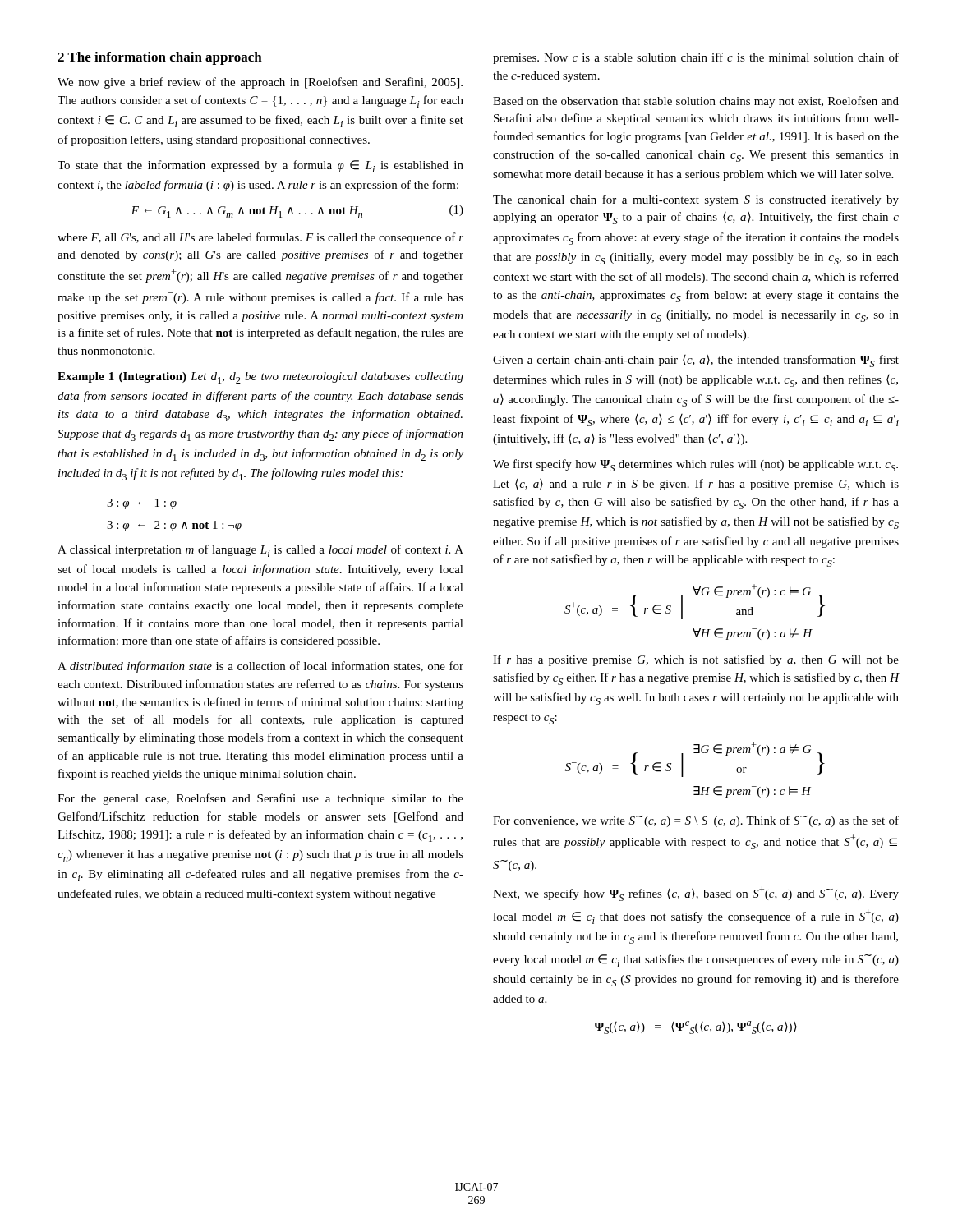Where is the passage that starts "Example 1 (Integration) Let d1, d2"?

[260, 426]
